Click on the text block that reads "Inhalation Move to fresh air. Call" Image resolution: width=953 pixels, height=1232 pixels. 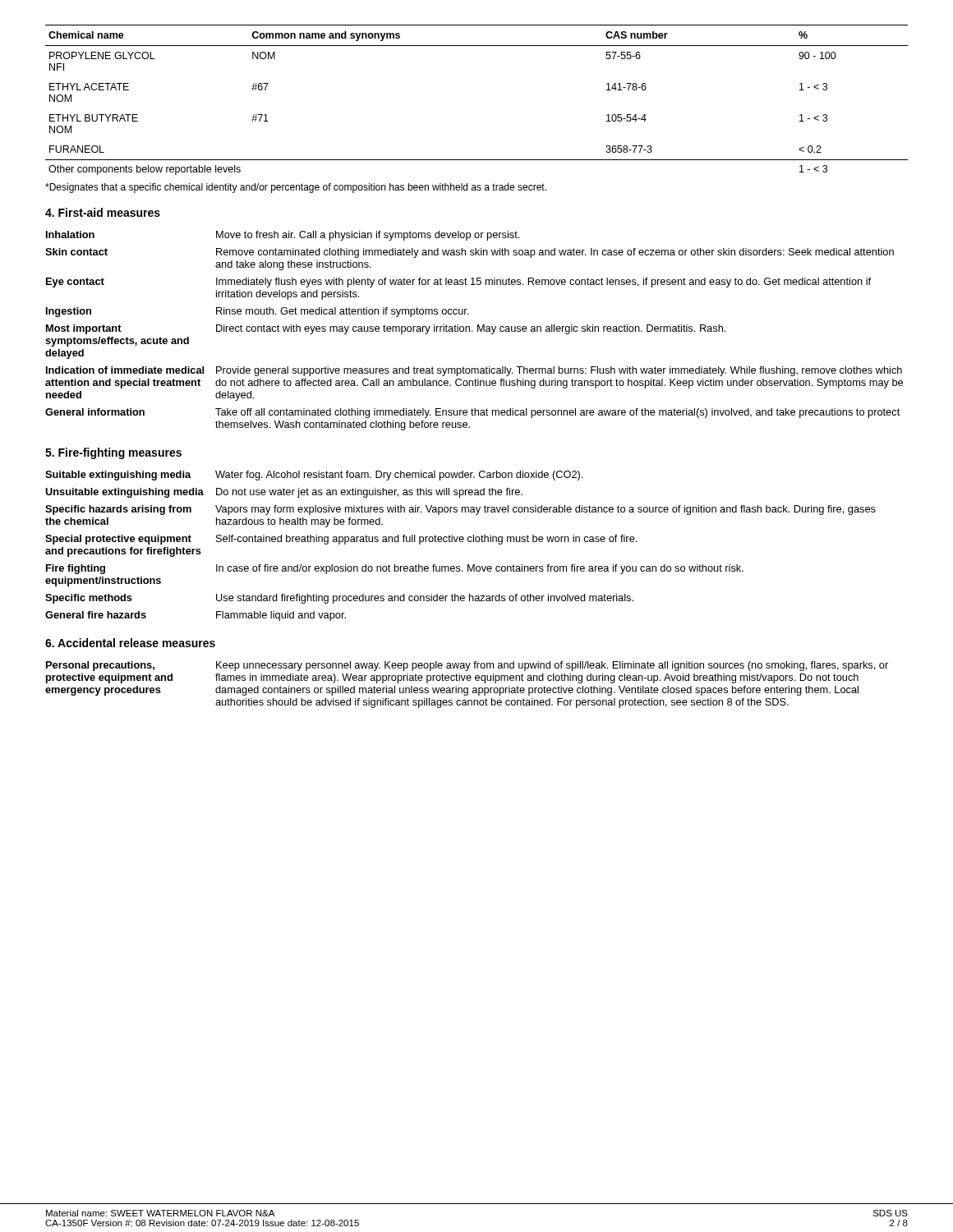[476, 234]
